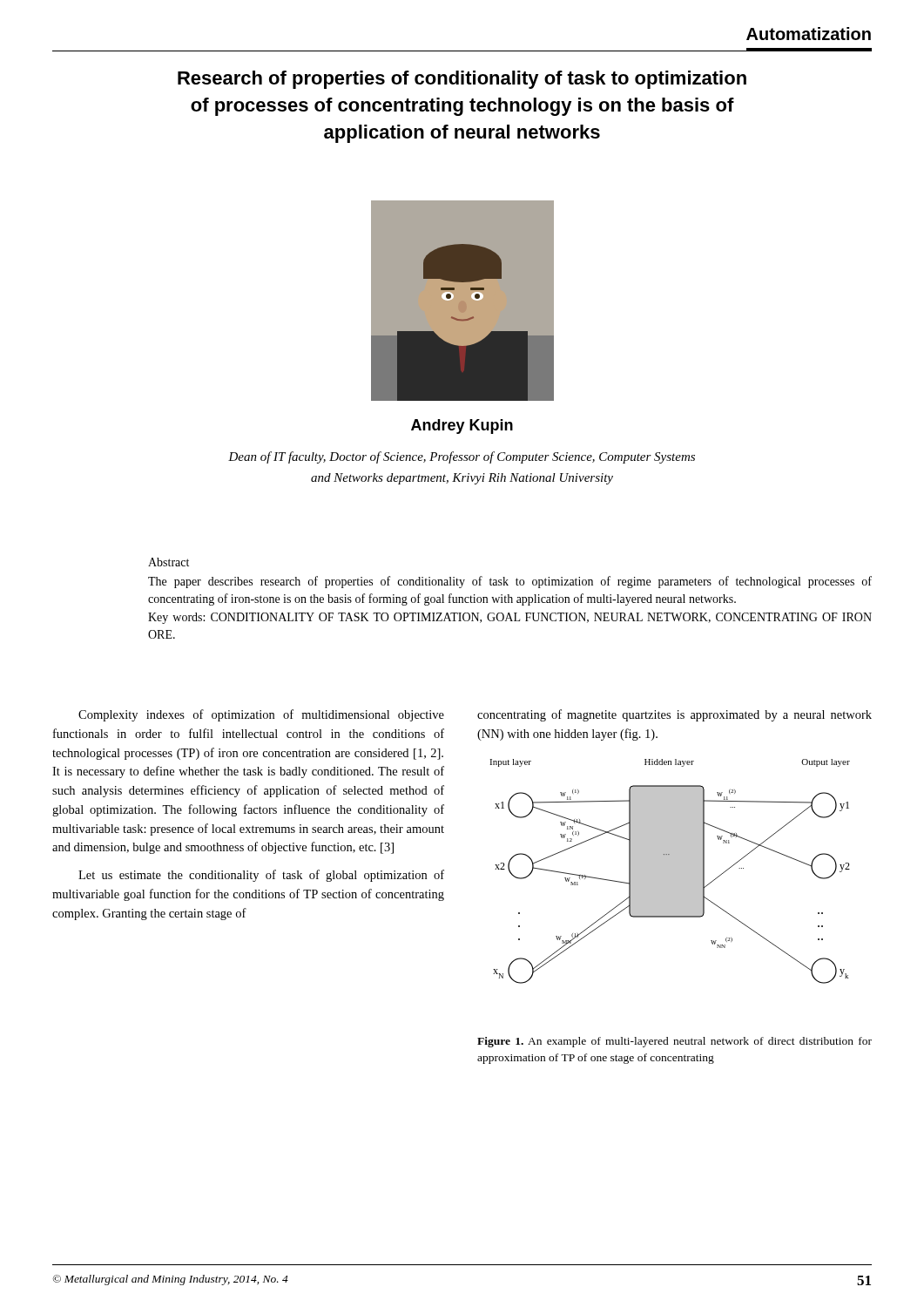
Task: Click on the element starting "Abstract The paper describes research of properties"
Action: coord(510,600)
